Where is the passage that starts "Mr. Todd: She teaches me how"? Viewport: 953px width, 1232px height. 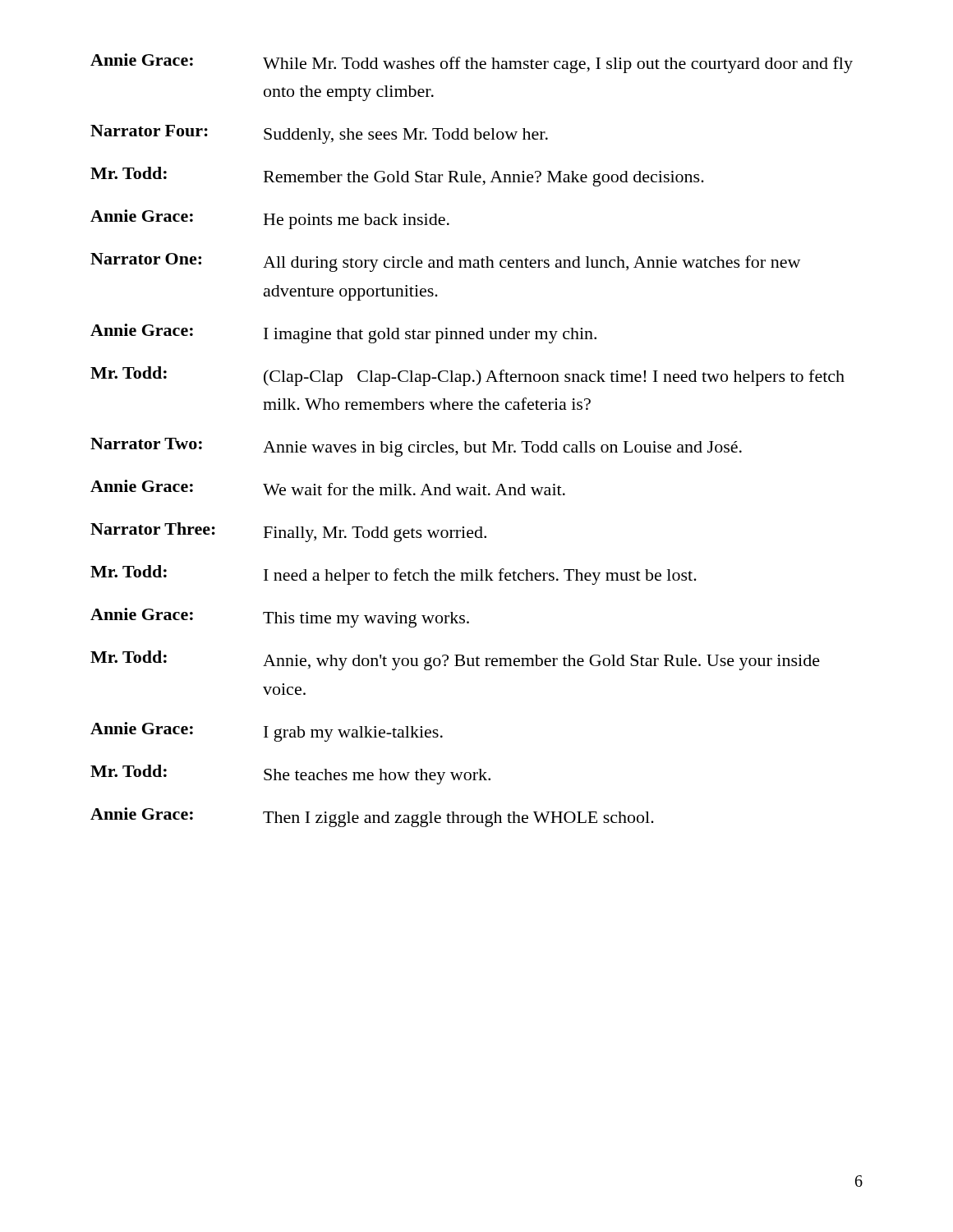[x=476, y=774]
